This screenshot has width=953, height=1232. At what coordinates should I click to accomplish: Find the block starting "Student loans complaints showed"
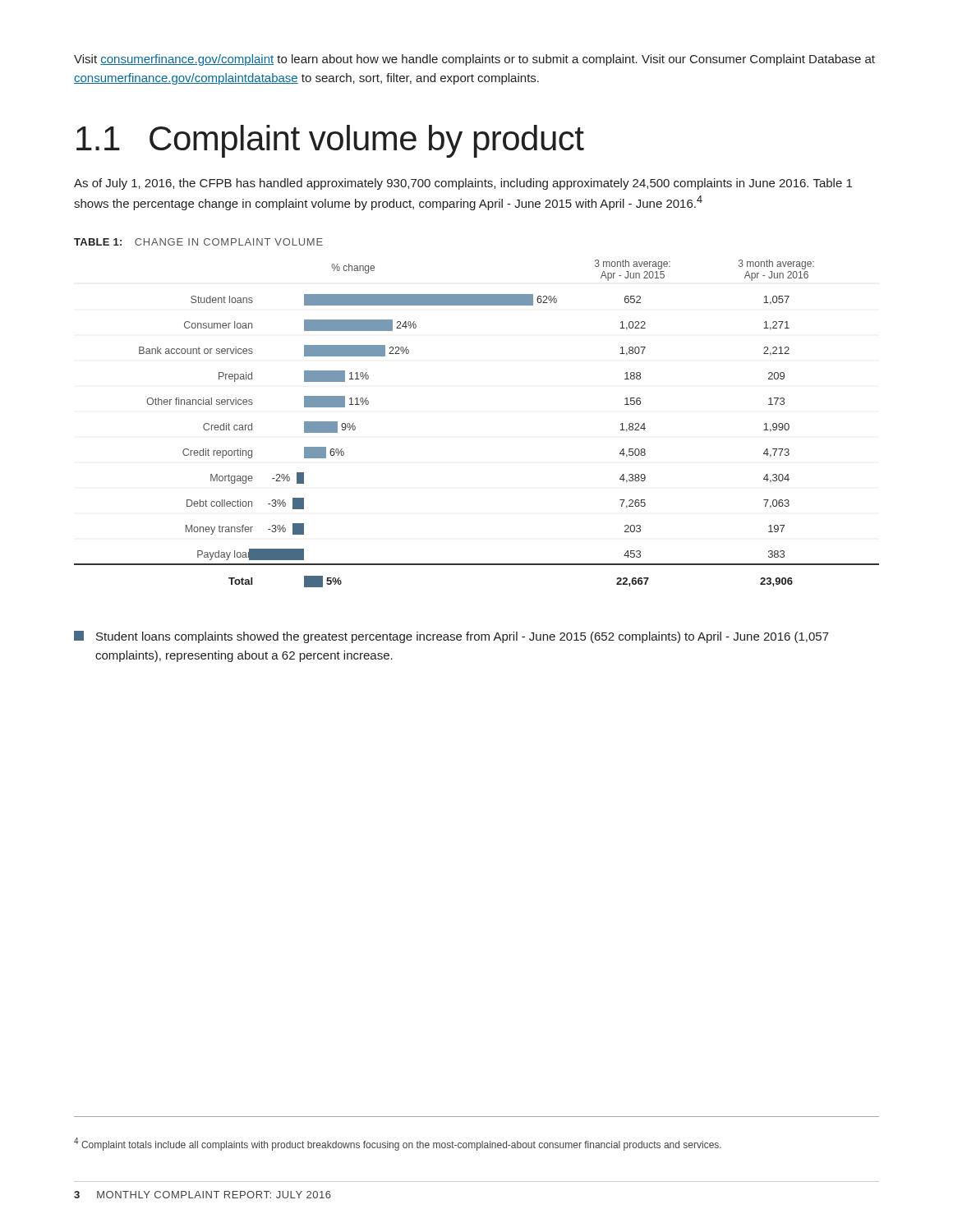[476, 646]
